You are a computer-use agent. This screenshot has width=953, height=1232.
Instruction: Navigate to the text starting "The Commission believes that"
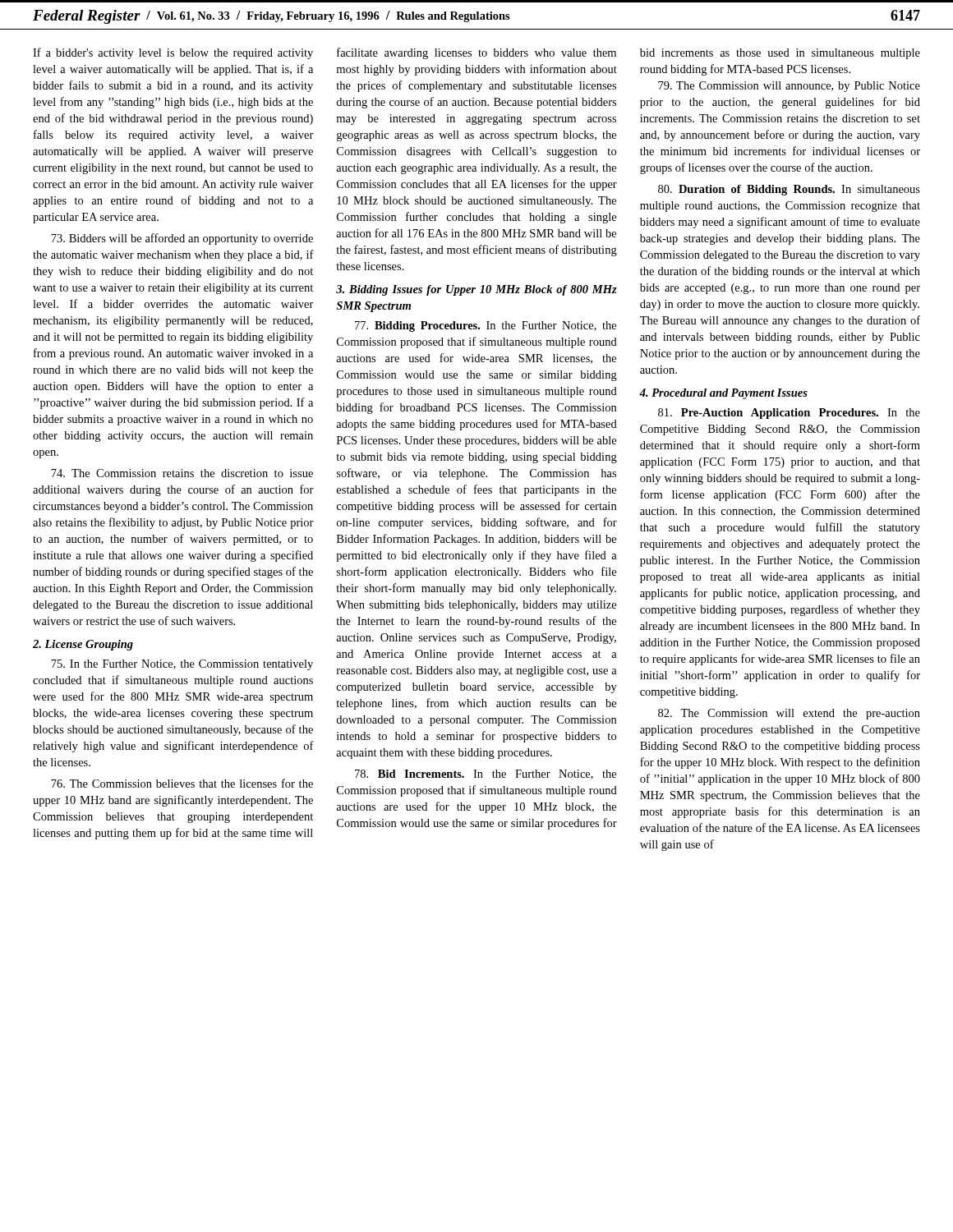coord(172,53)
